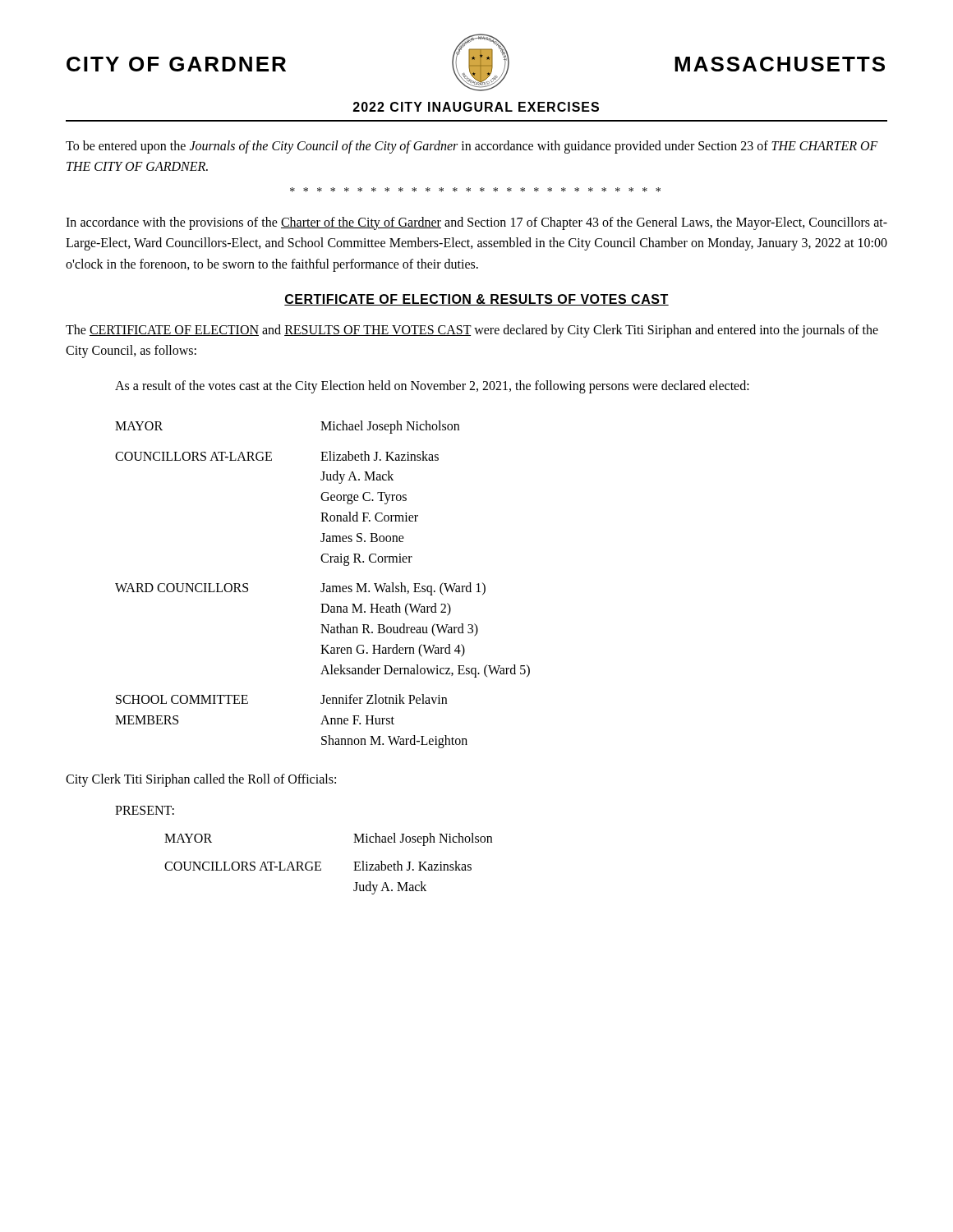
Task: Point to the passage starting "To be entered upon"
Action: click(476, 157)
